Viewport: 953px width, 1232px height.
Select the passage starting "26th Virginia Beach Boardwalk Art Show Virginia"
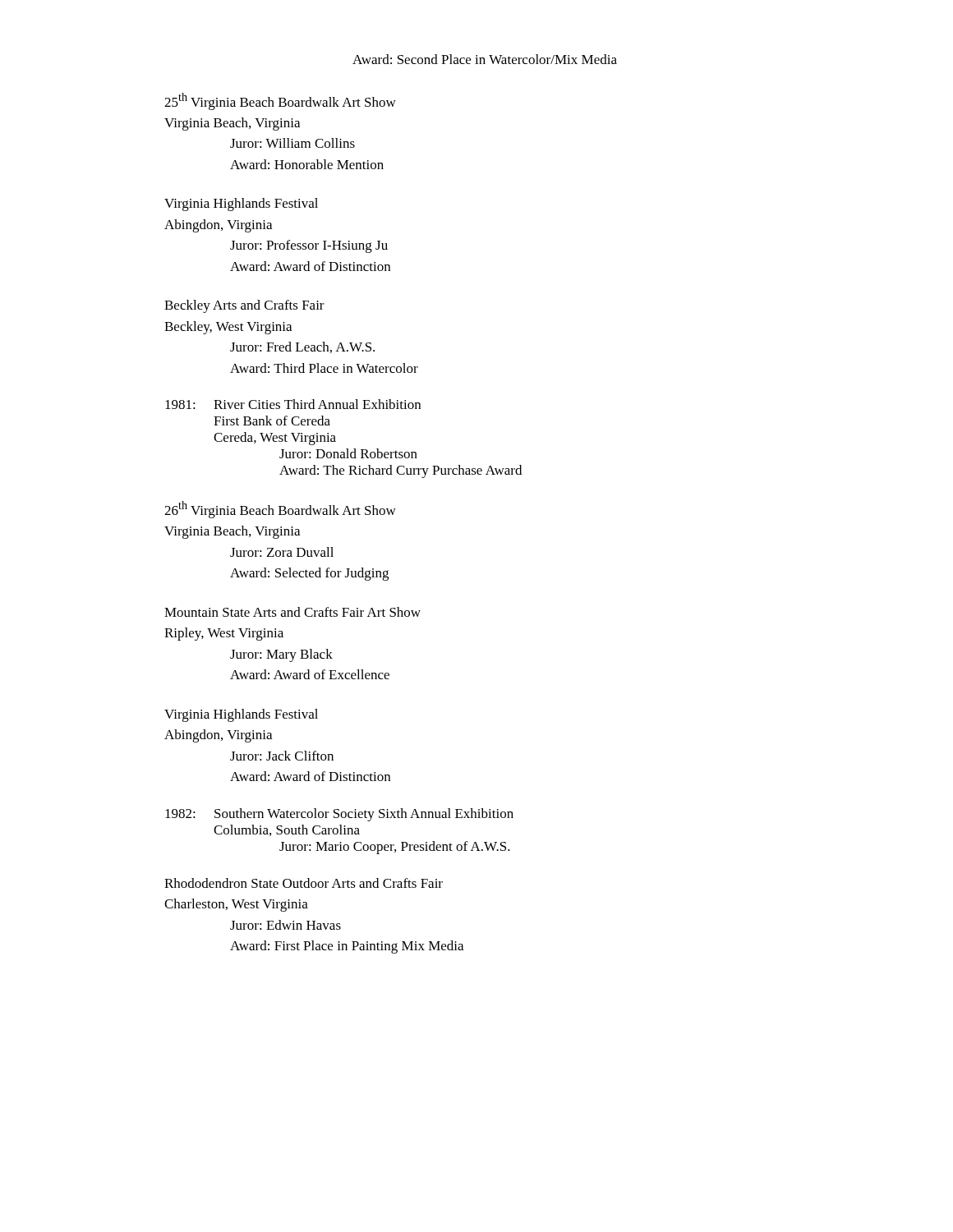[280, 510]
